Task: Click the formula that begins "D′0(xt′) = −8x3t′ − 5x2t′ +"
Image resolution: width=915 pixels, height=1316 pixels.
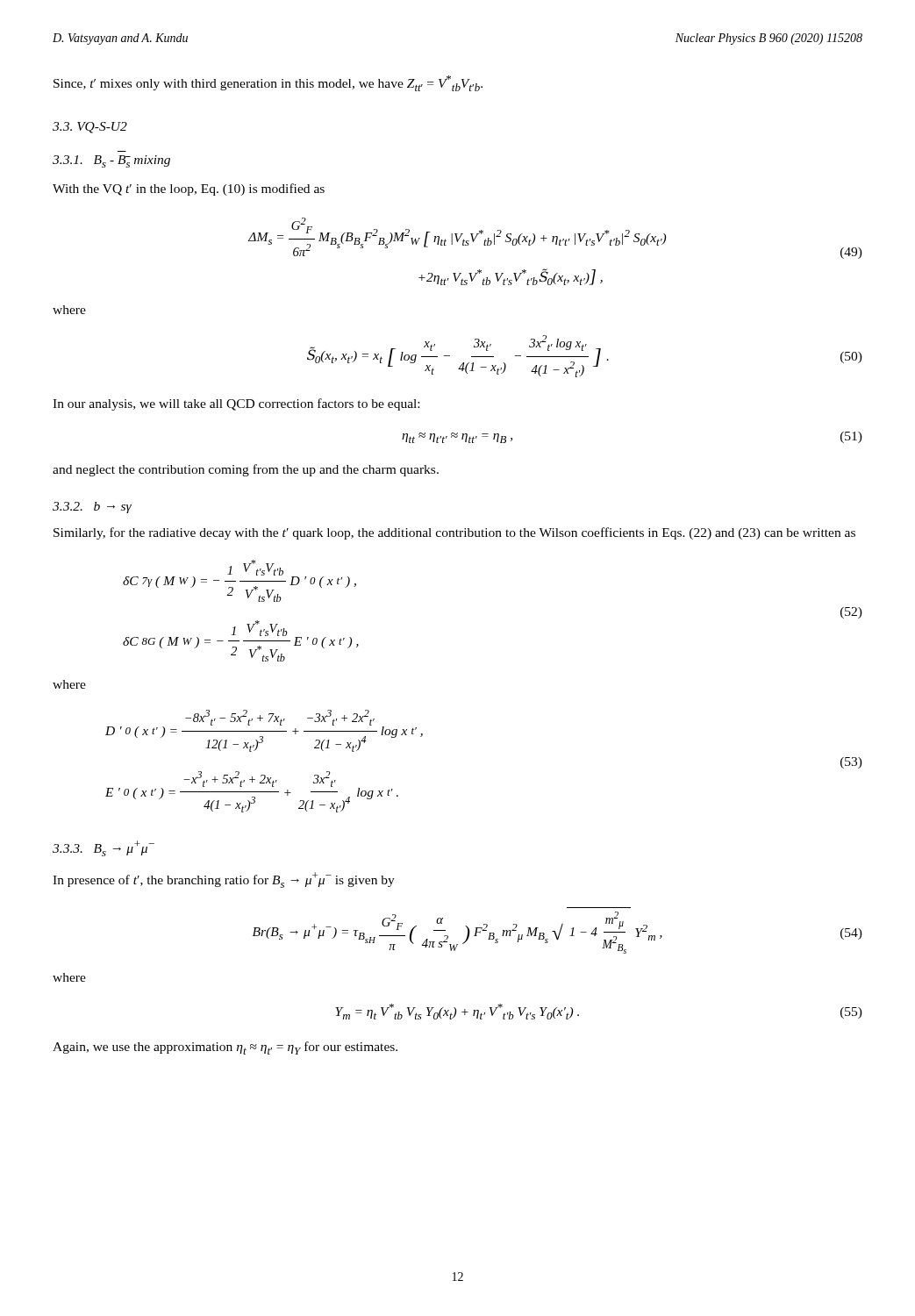Action: coord(264,731)
